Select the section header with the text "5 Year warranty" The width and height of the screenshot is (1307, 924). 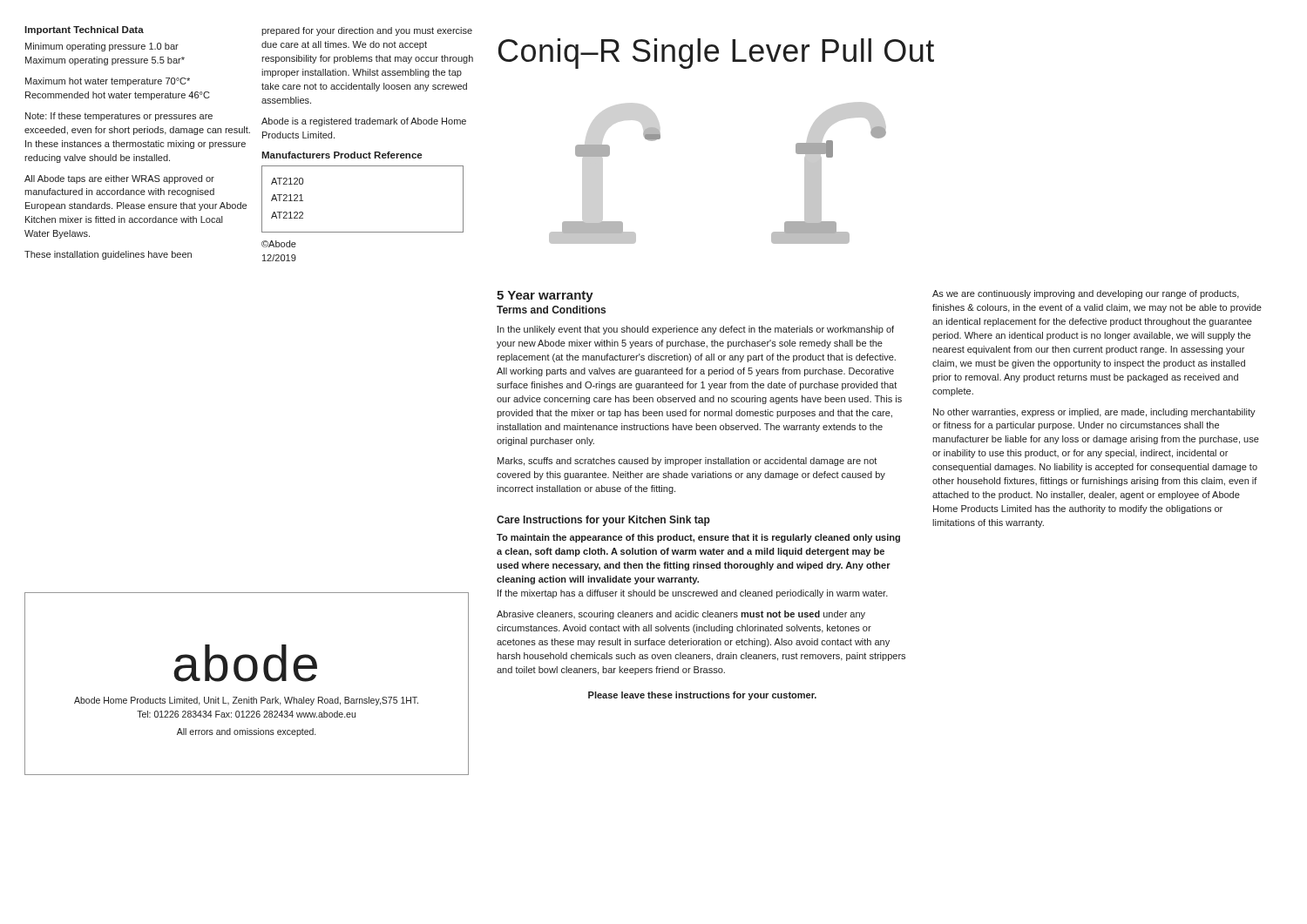click(x=545, y=295)
